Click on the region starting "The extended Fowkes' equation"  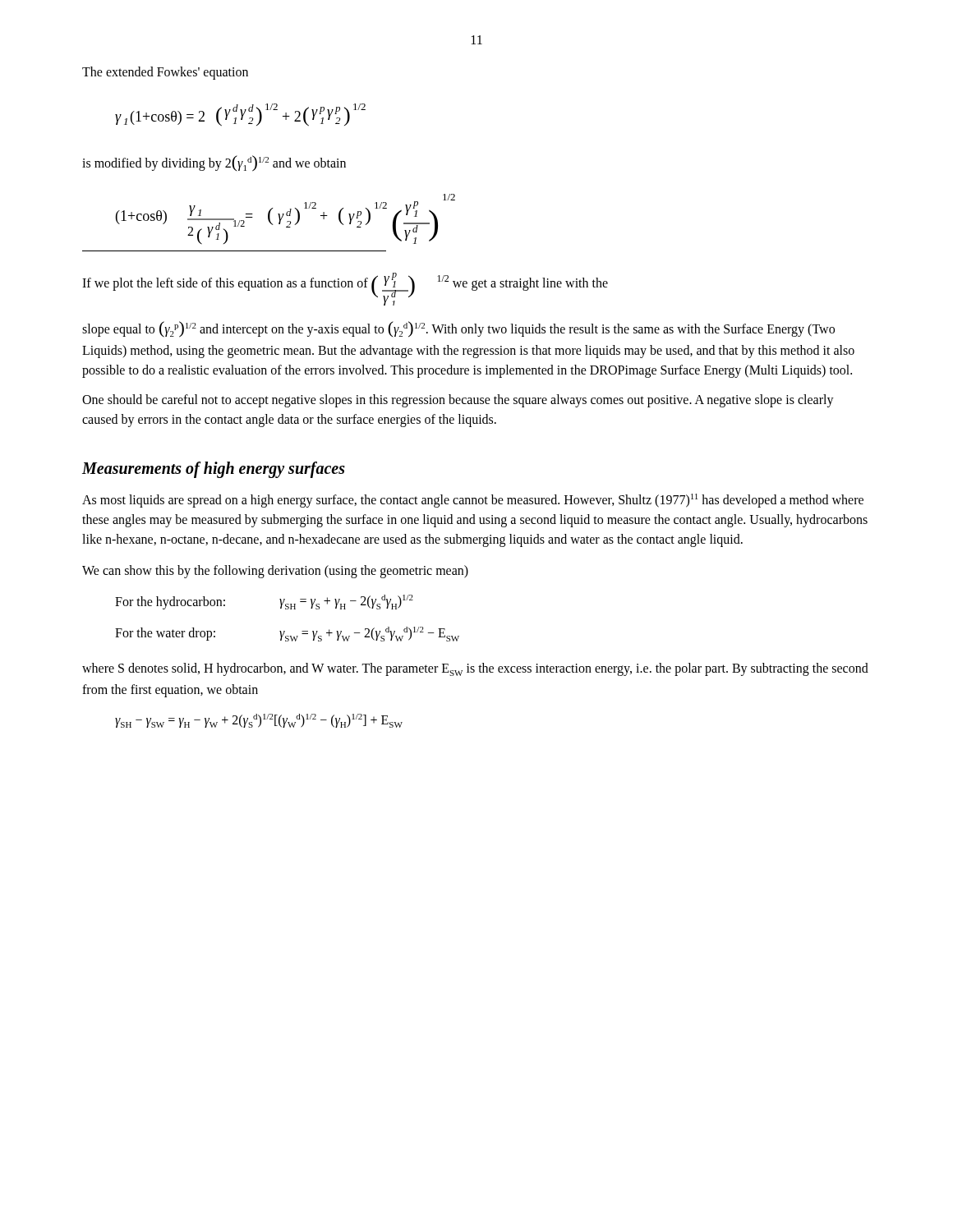(165, 72)
